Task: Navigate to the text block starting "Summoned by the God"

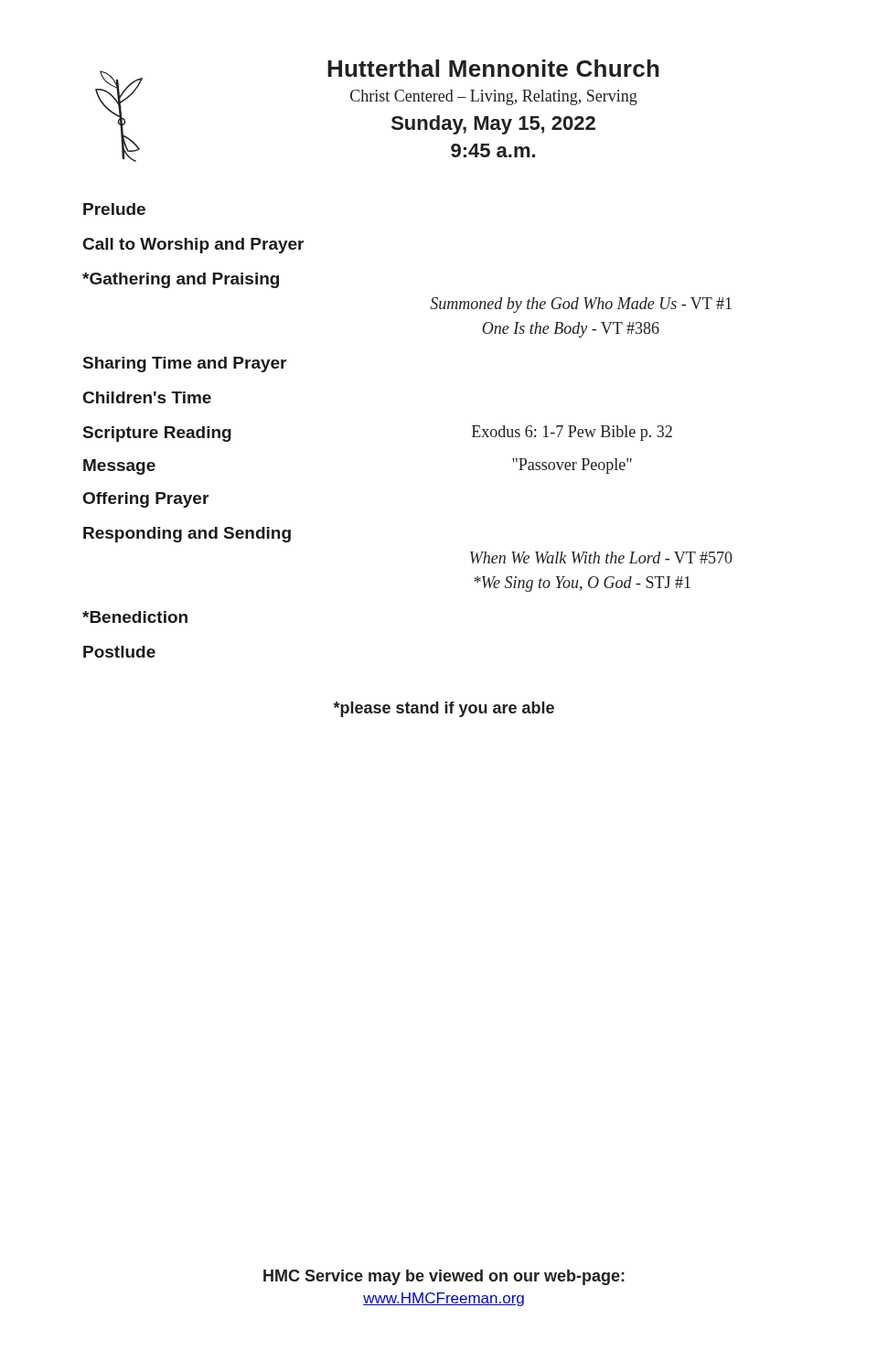Action: (581, 304)
